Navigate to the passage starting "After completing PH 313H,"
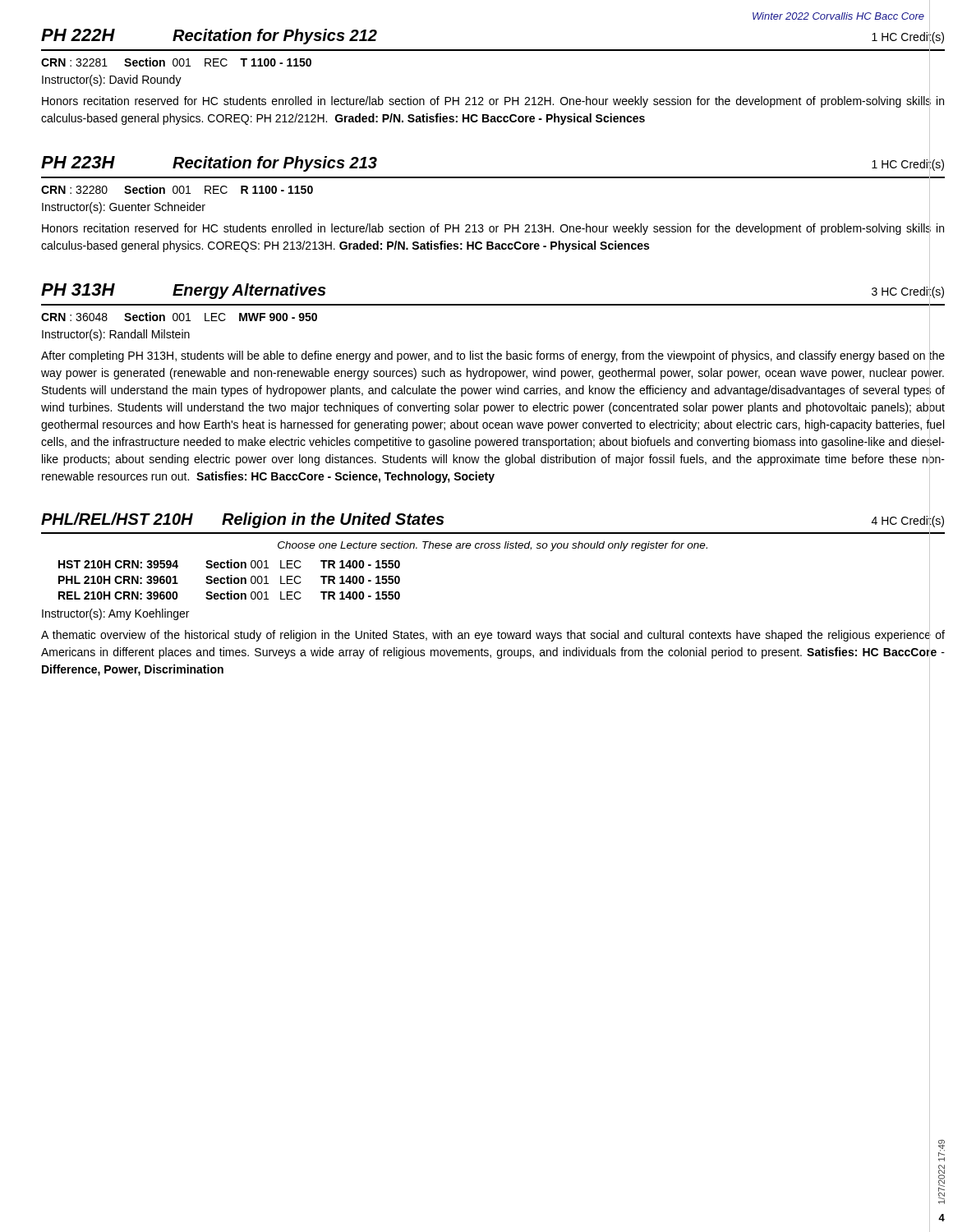953x1232 pixels. tap(493, 416)
